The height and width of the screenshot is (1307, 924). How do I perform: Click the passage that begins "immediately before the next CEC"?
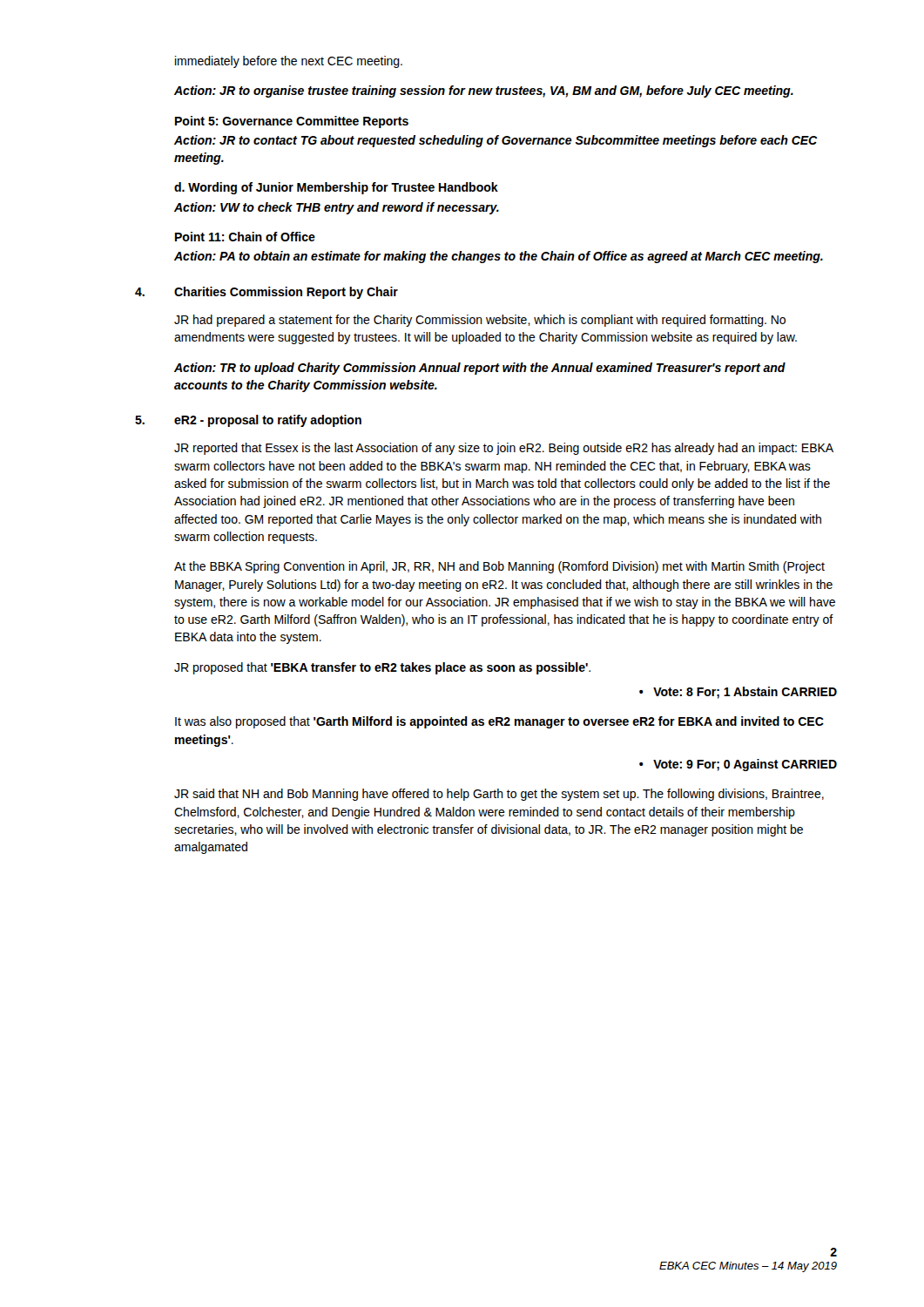coord(289,62)
